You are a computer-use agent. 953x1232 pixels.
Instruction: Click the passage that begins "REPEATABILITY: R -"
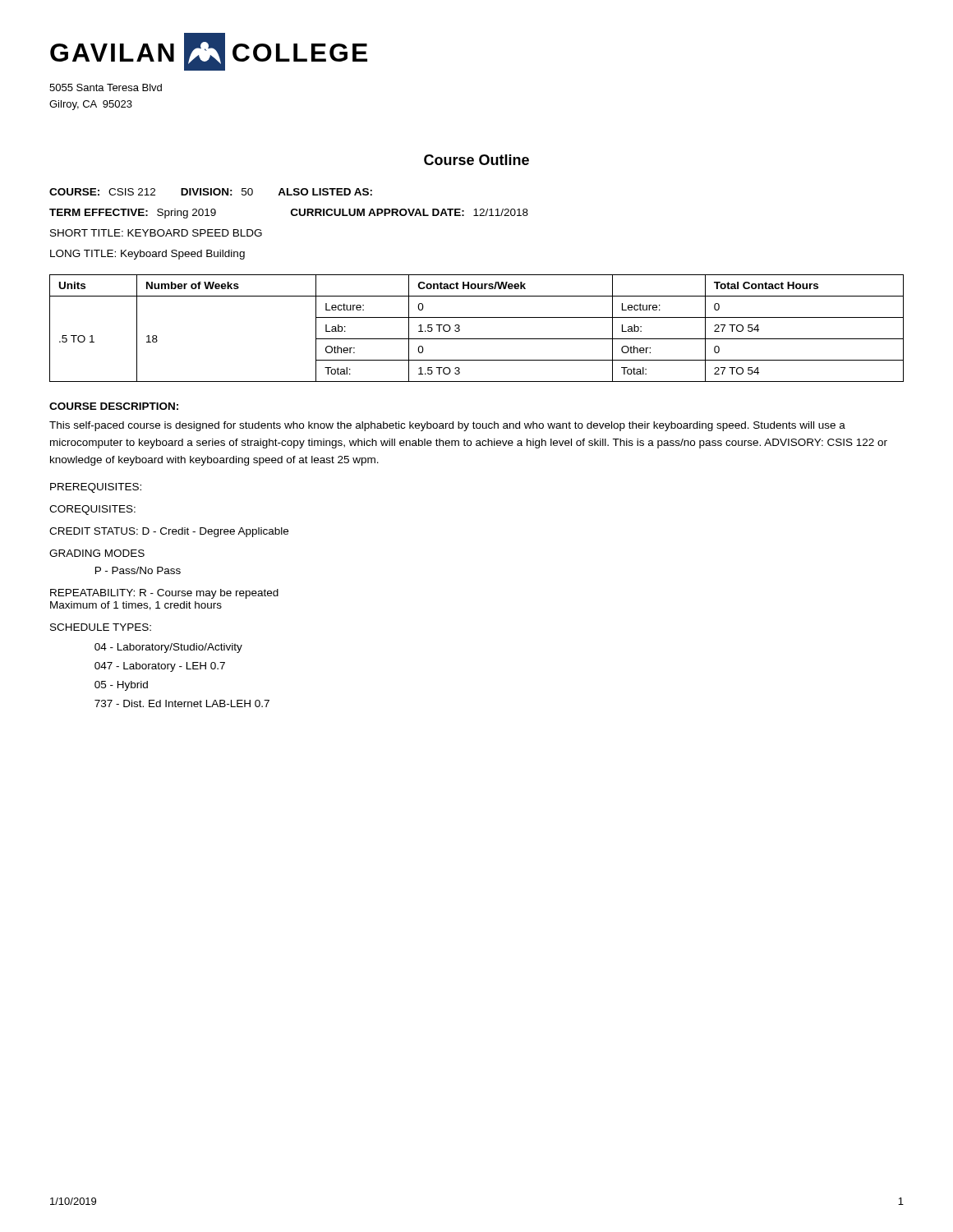tap(164, 599)
